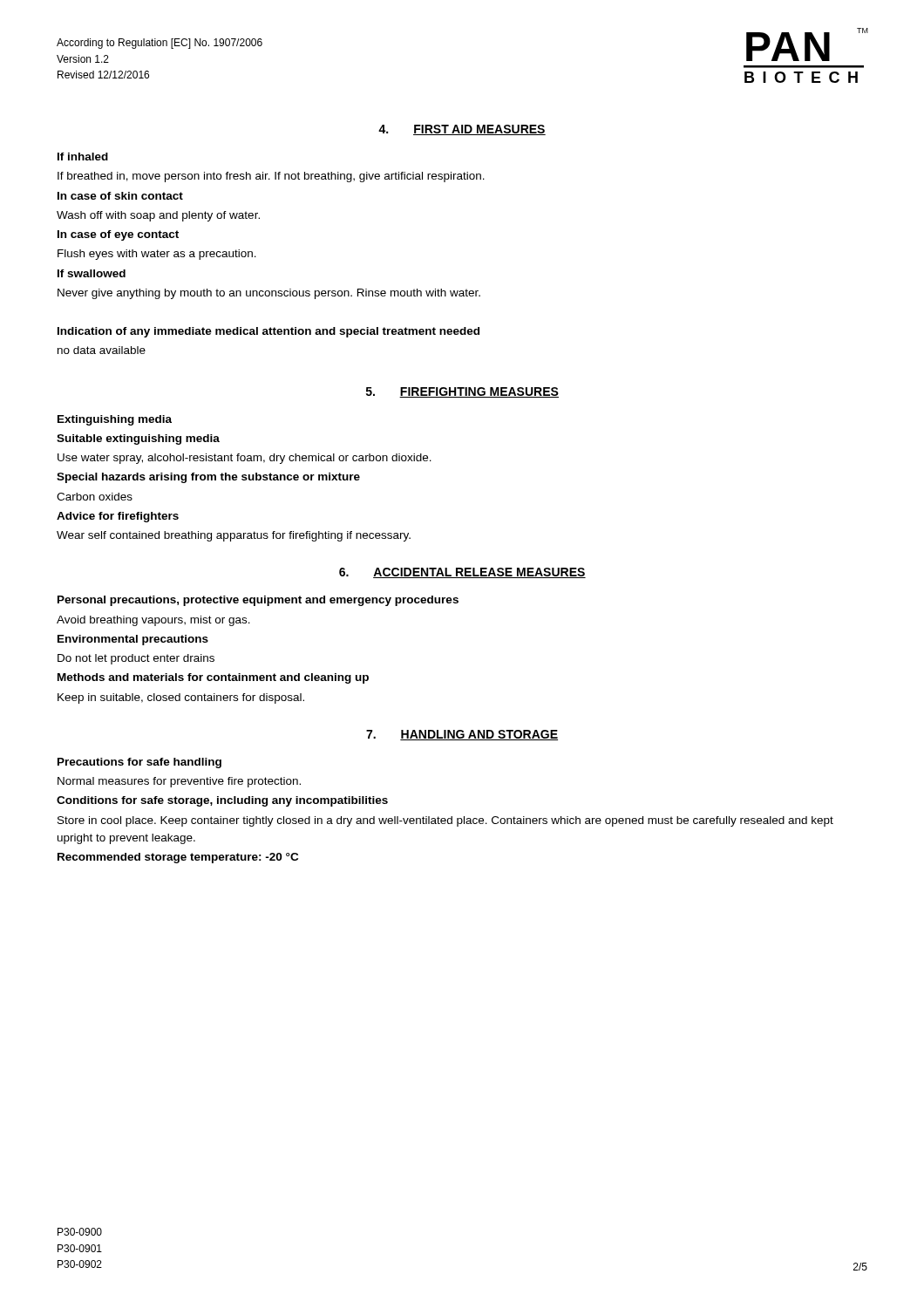924x1308 pixels.
Task: Select the section header containing "5.FIREFIGHTING MEASURES"
Action: (462, 391)
